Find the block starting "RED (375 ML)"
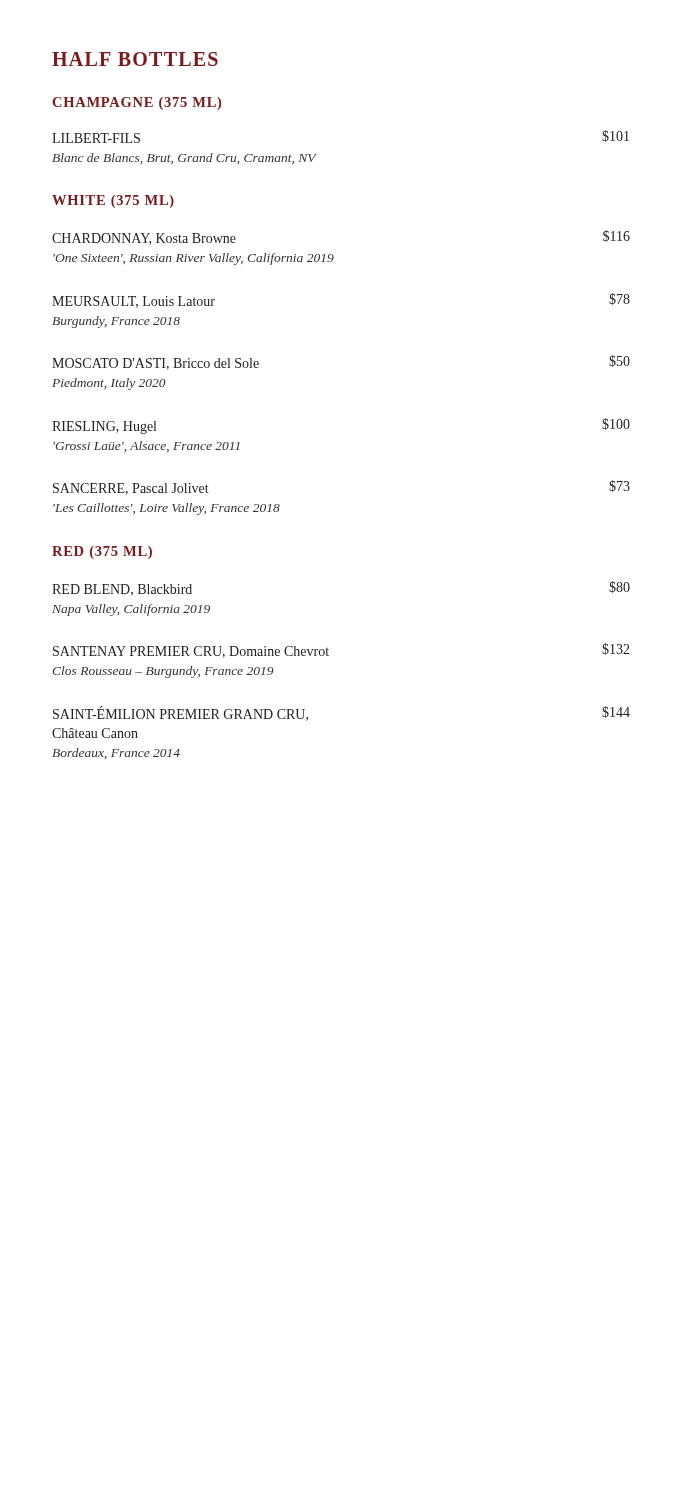Image resolution: width=682 pixels, height=1500 pixels. (103, 551)
